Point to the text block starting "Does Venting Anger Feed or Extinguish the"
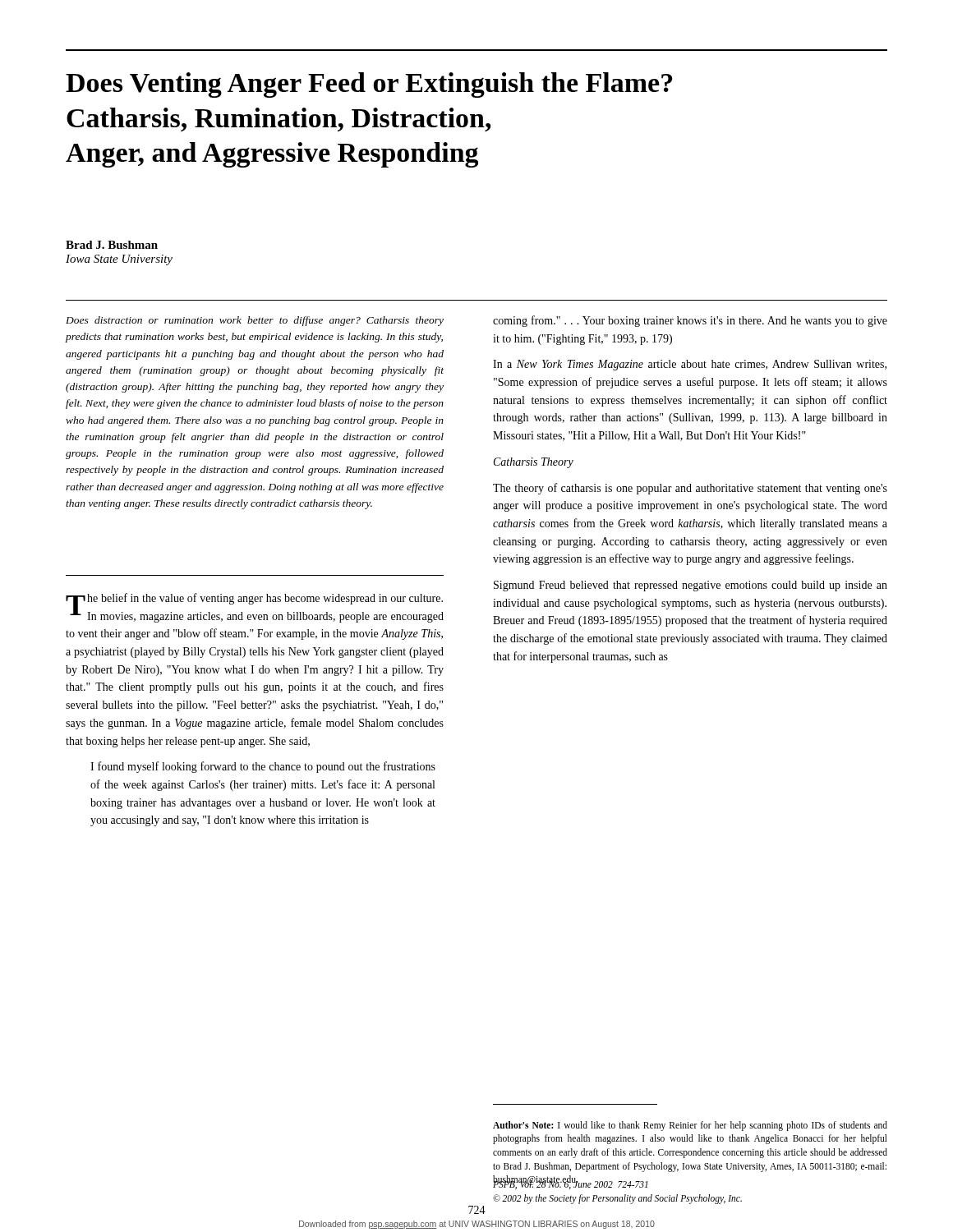This screenshot has width=953, height=1232. coord(476,118)
